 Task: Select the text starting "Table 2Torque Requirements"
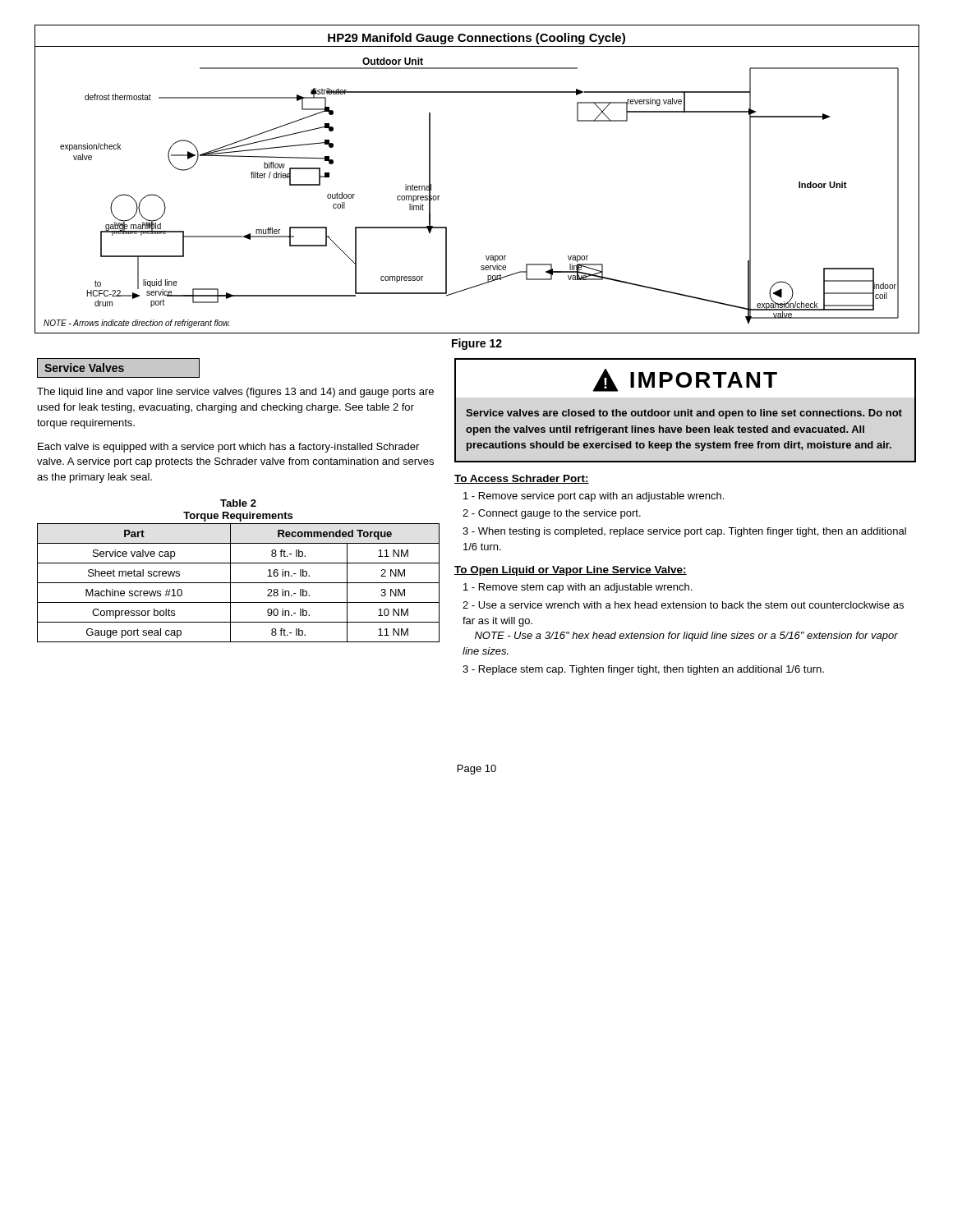pos(238,509)
